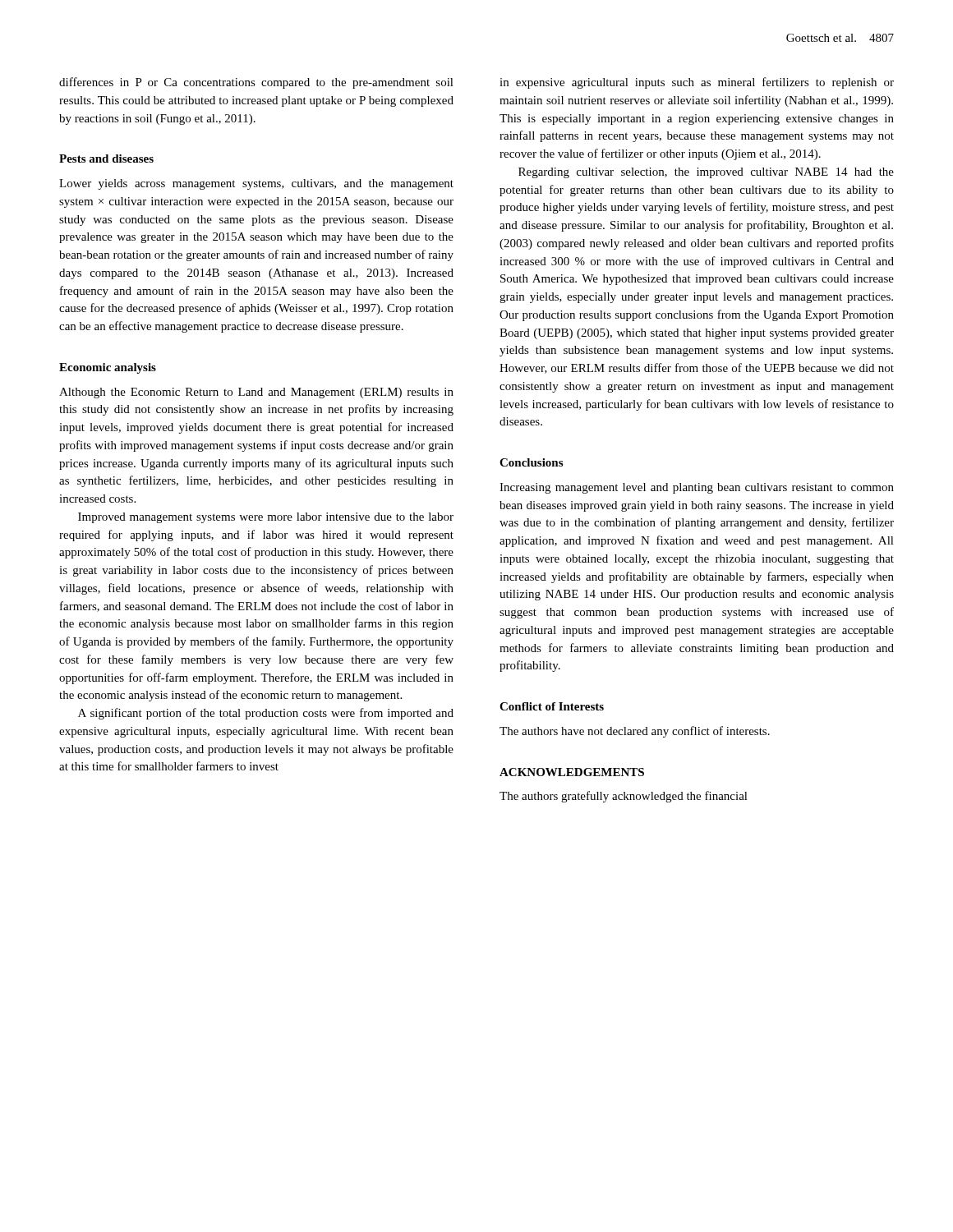Image resolution: width=953 pixels, height=1232 pixels.
Task: Select the text block starting "Although the Economic Return to Land"
Action: pos(256,580)
